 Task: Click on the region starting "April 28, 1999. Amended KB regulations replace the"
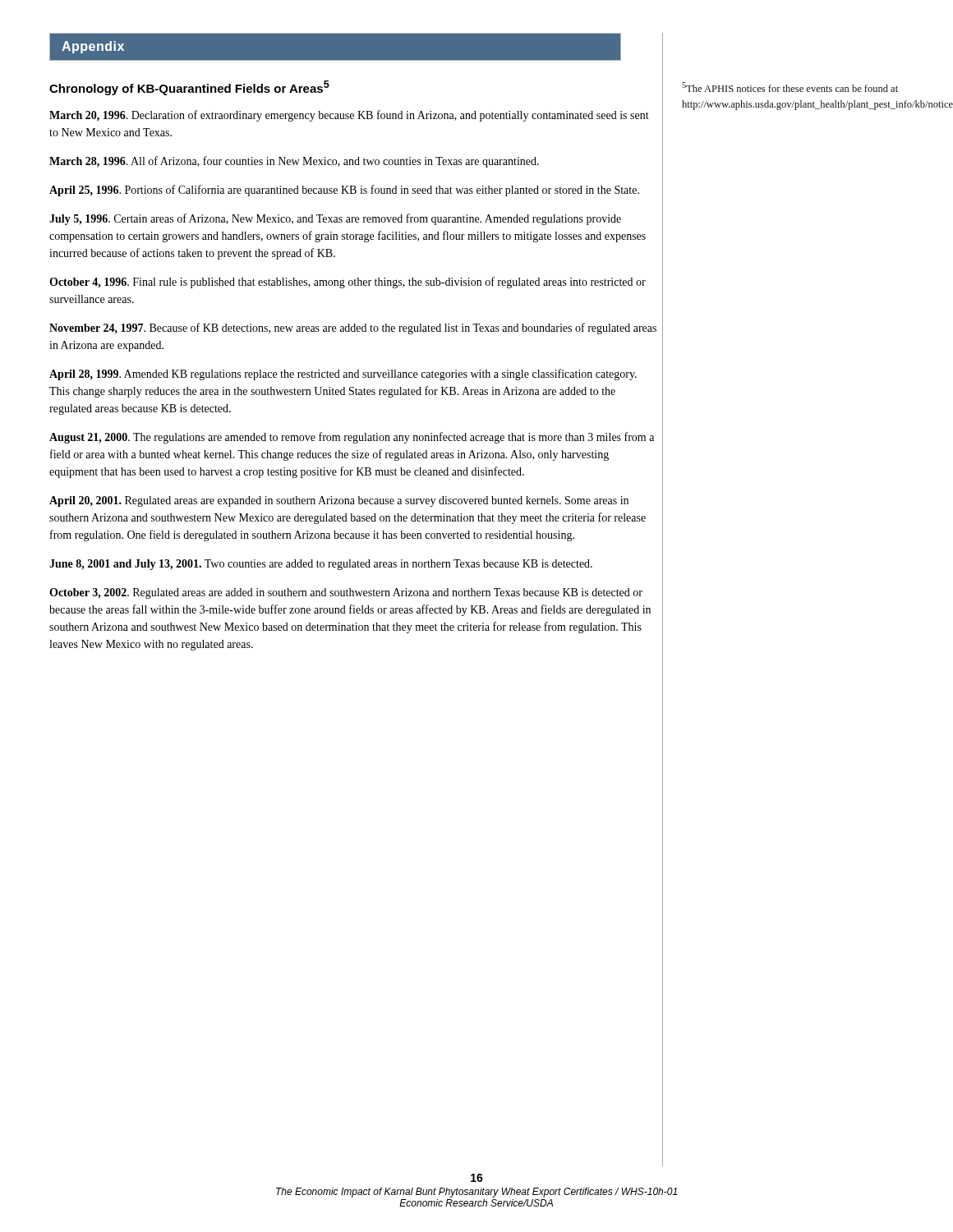click(343, 391)
